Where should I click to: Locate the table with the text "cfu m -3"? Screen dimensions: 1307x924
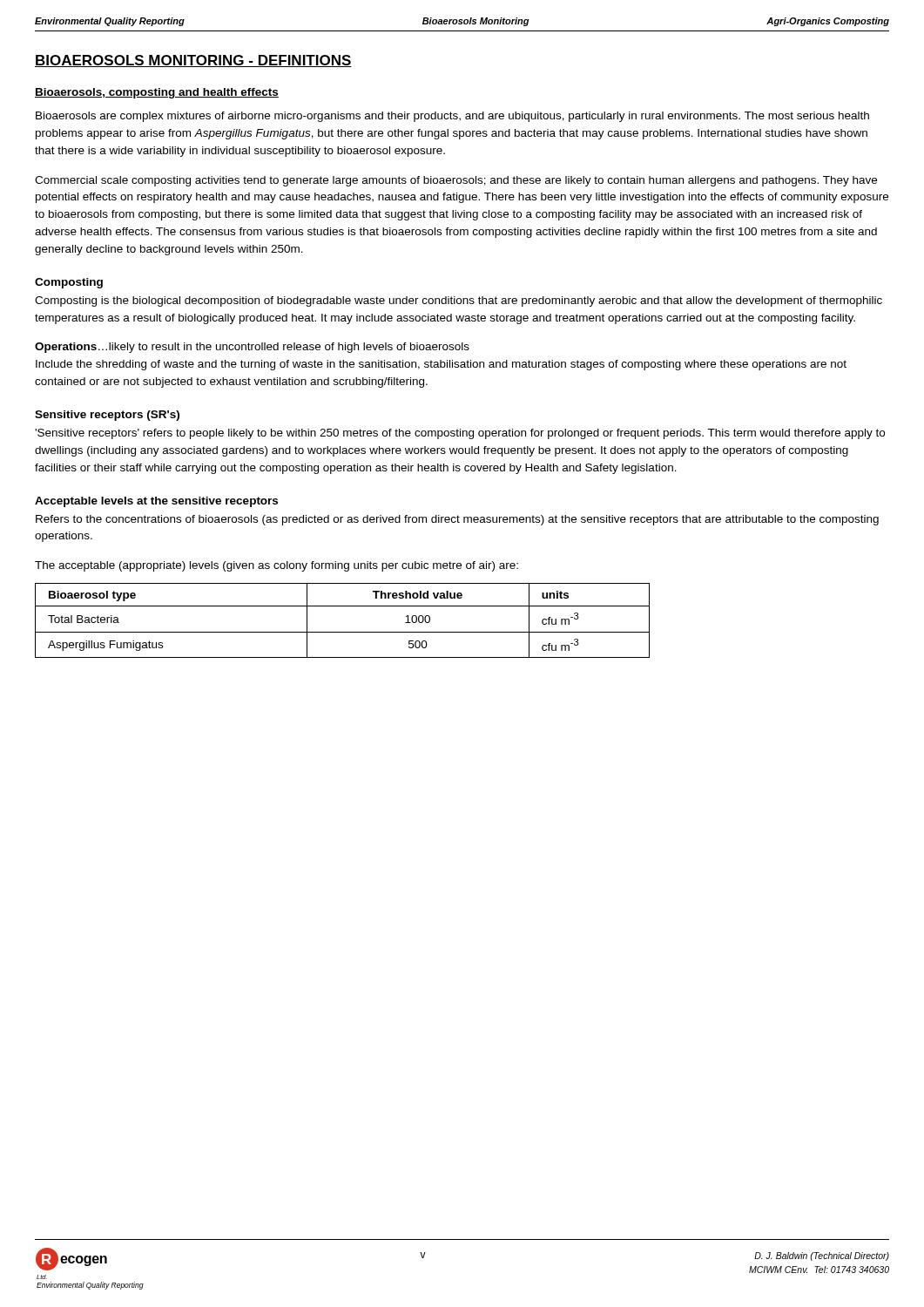pyautogui.click(x=462, y=620)
